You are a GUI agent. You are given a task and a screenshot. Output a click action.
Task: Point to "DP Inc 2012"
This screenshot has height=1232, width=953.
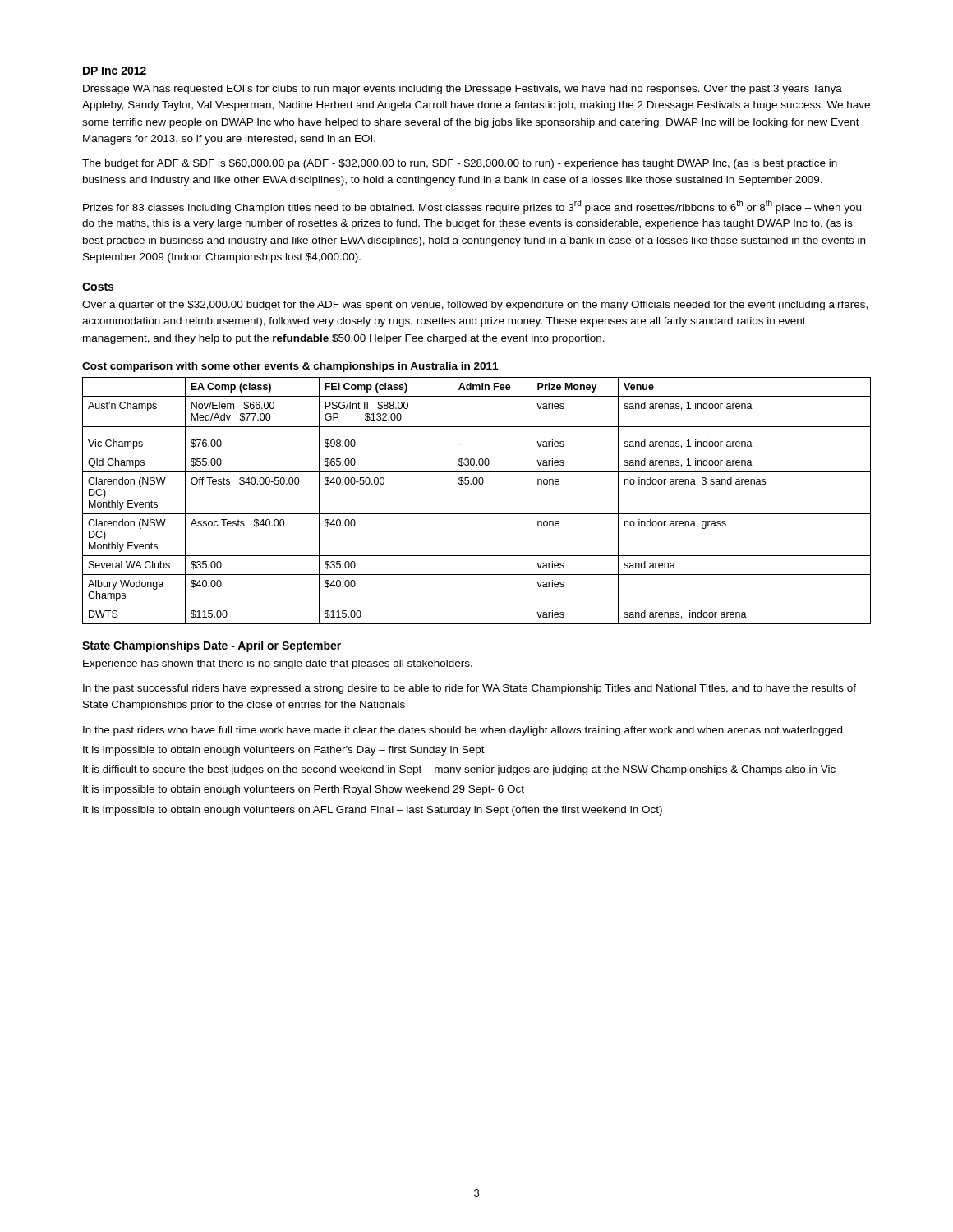tap(114, 71)
